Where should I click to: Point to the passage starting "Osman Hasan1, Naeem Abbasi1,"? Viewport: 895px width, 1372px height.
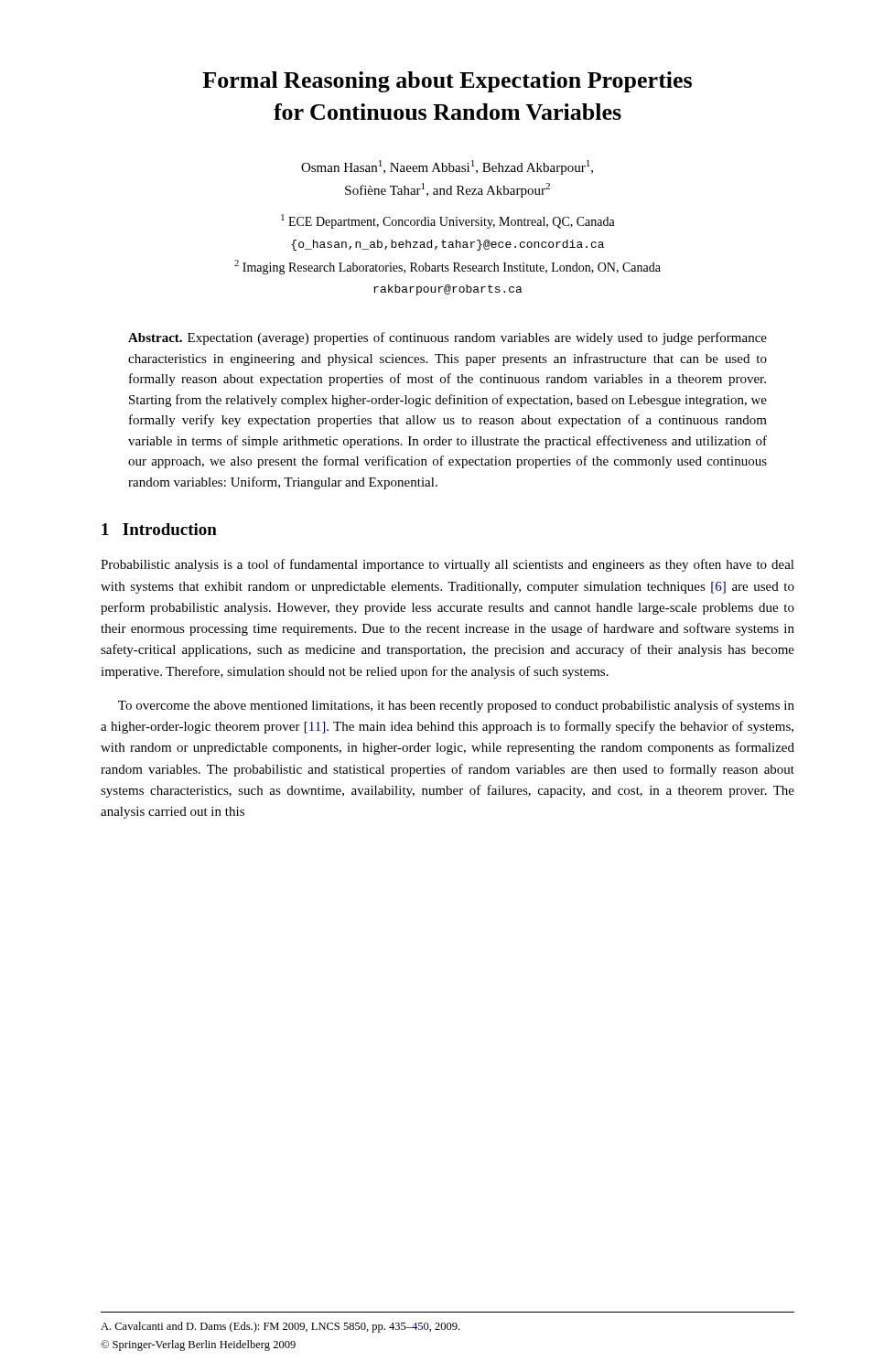448,177
